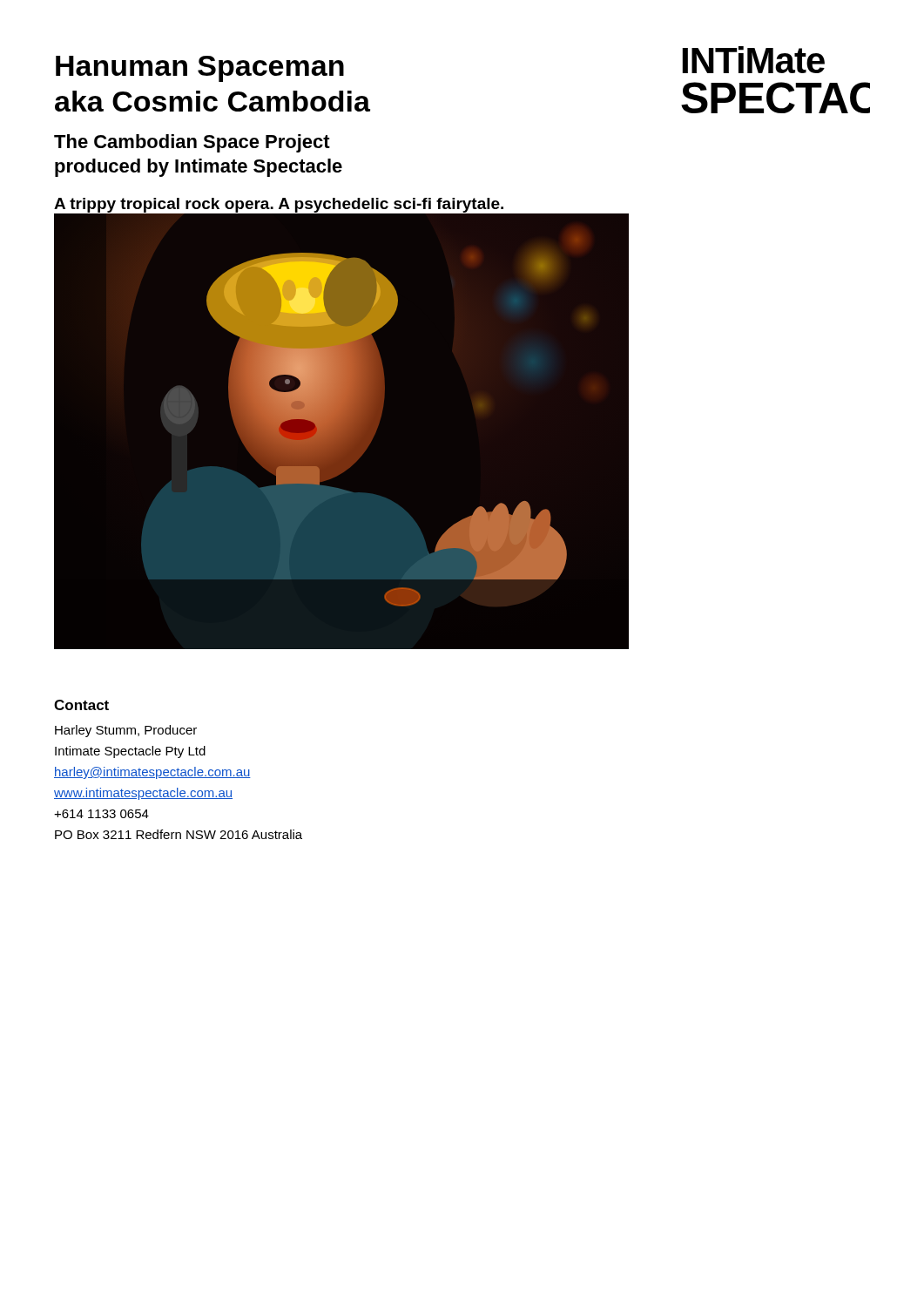Click the passage that begins "Harley Stumm, Producer Intimate Spectacle Pty"
924x1307 pixels.
[126, 731]
